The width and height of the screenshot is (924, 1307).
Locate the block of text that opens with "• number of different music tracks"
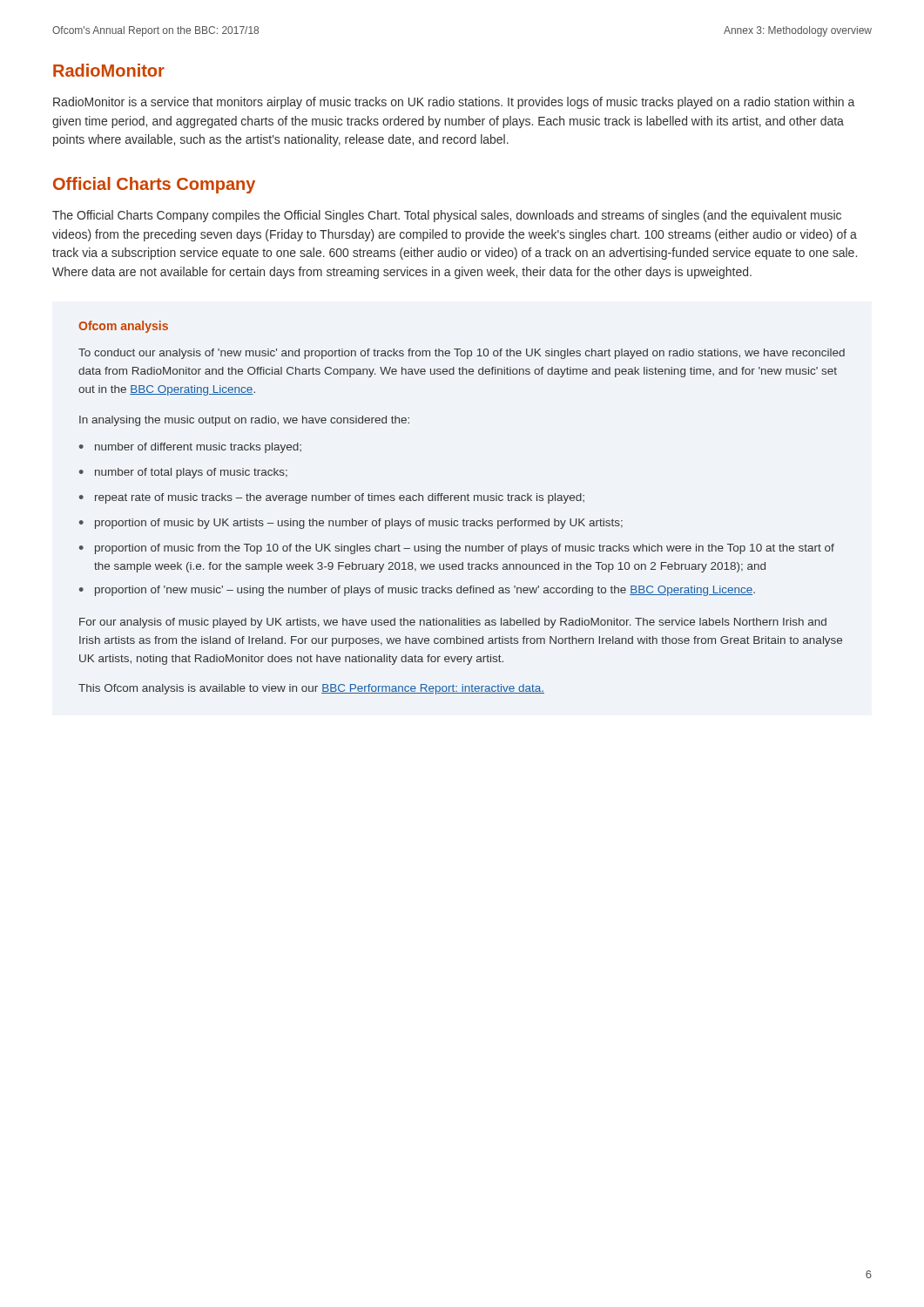click(x=190, y=448)
